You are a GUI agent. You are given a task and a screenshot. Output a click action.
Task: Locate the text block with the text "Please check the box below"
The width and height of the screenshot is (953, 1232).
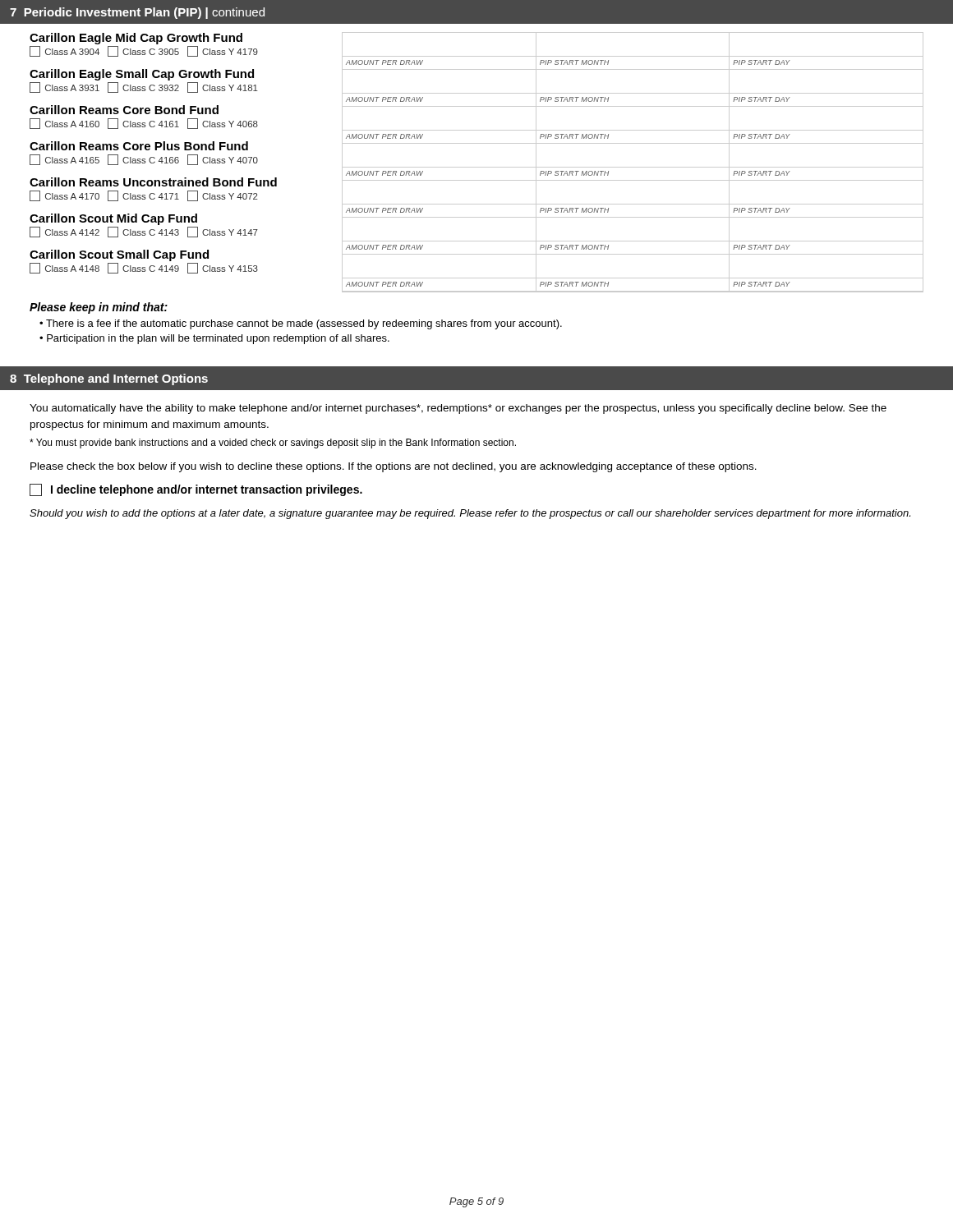pos(476,466)
